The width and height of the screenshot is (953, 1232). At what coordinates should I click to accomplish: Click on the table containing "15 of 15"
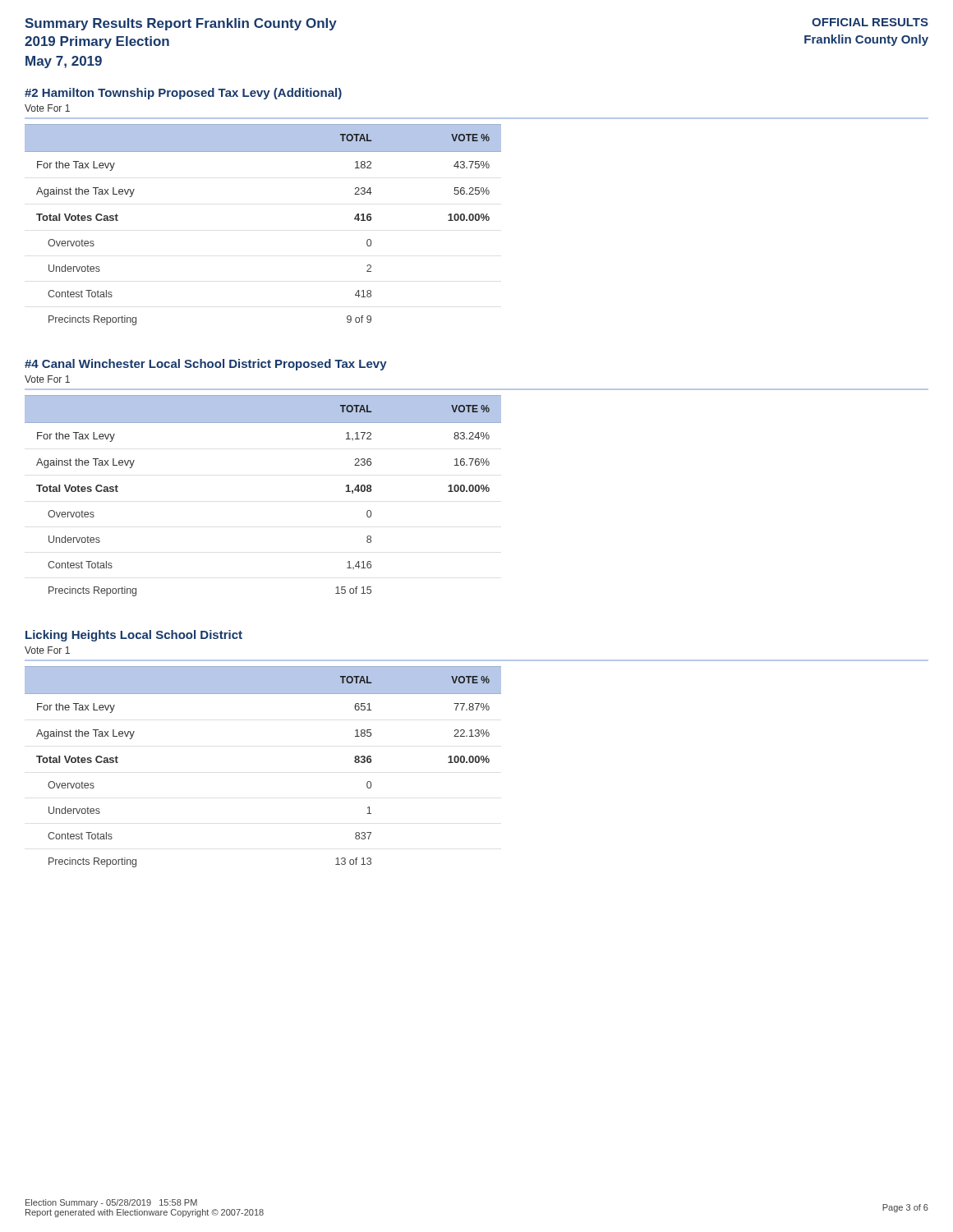[476, 499]
